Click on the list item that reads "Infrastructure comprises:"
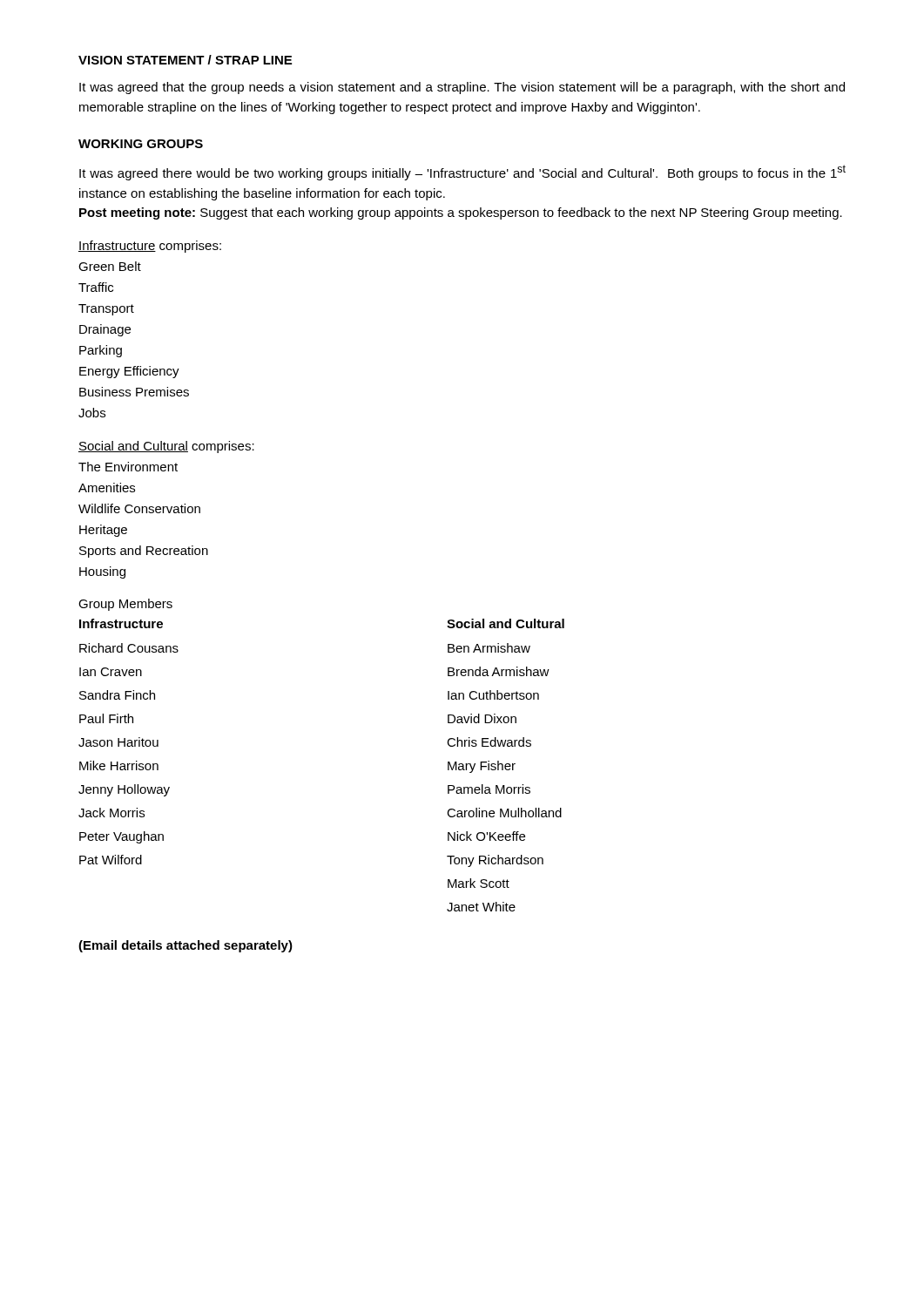Viewport: 924px width, 1307px height. click(x=150, y=245)
